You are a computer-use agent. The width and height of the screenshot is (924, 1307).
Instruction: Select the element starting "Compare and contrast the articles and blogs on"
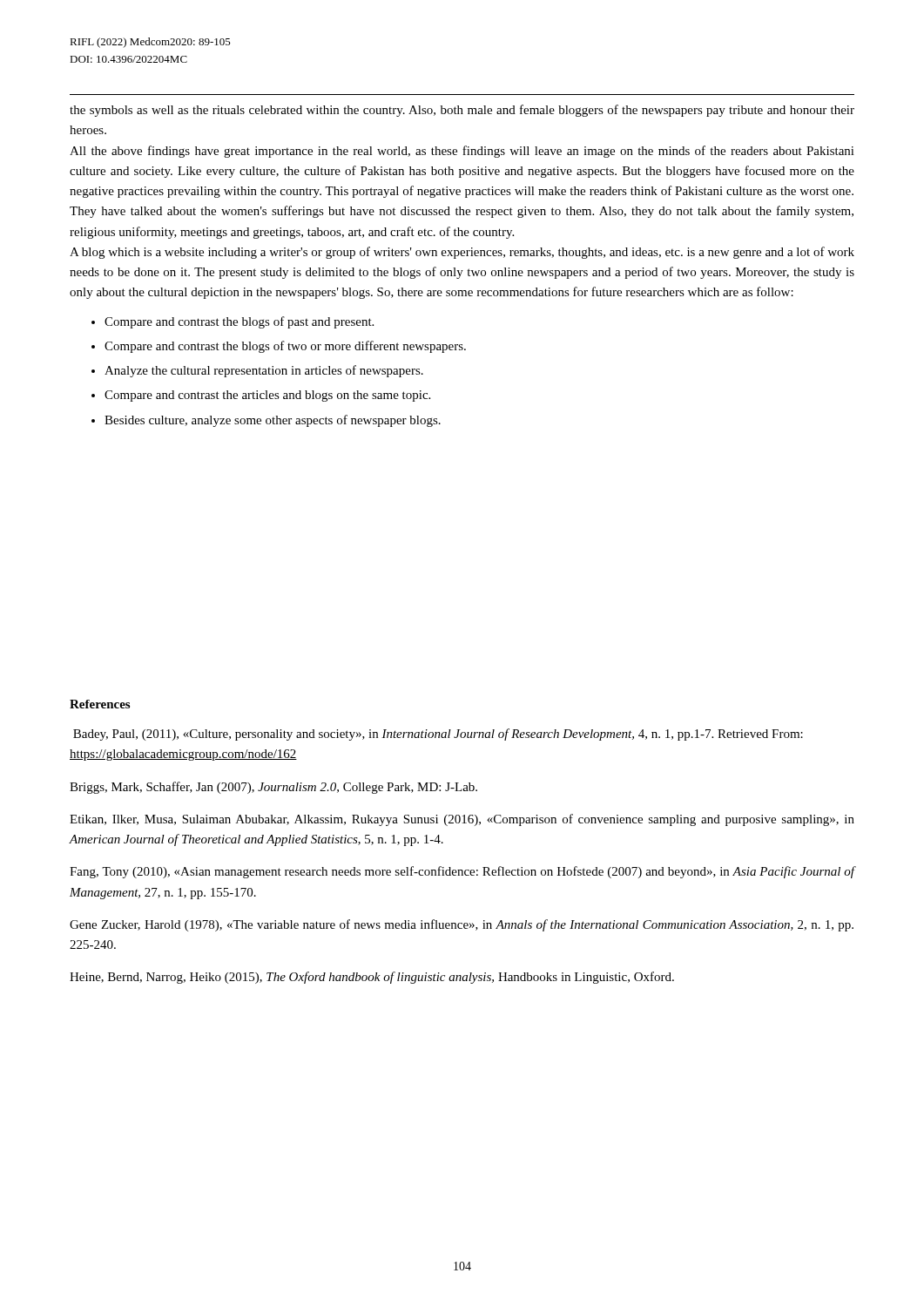pos(268,395)
